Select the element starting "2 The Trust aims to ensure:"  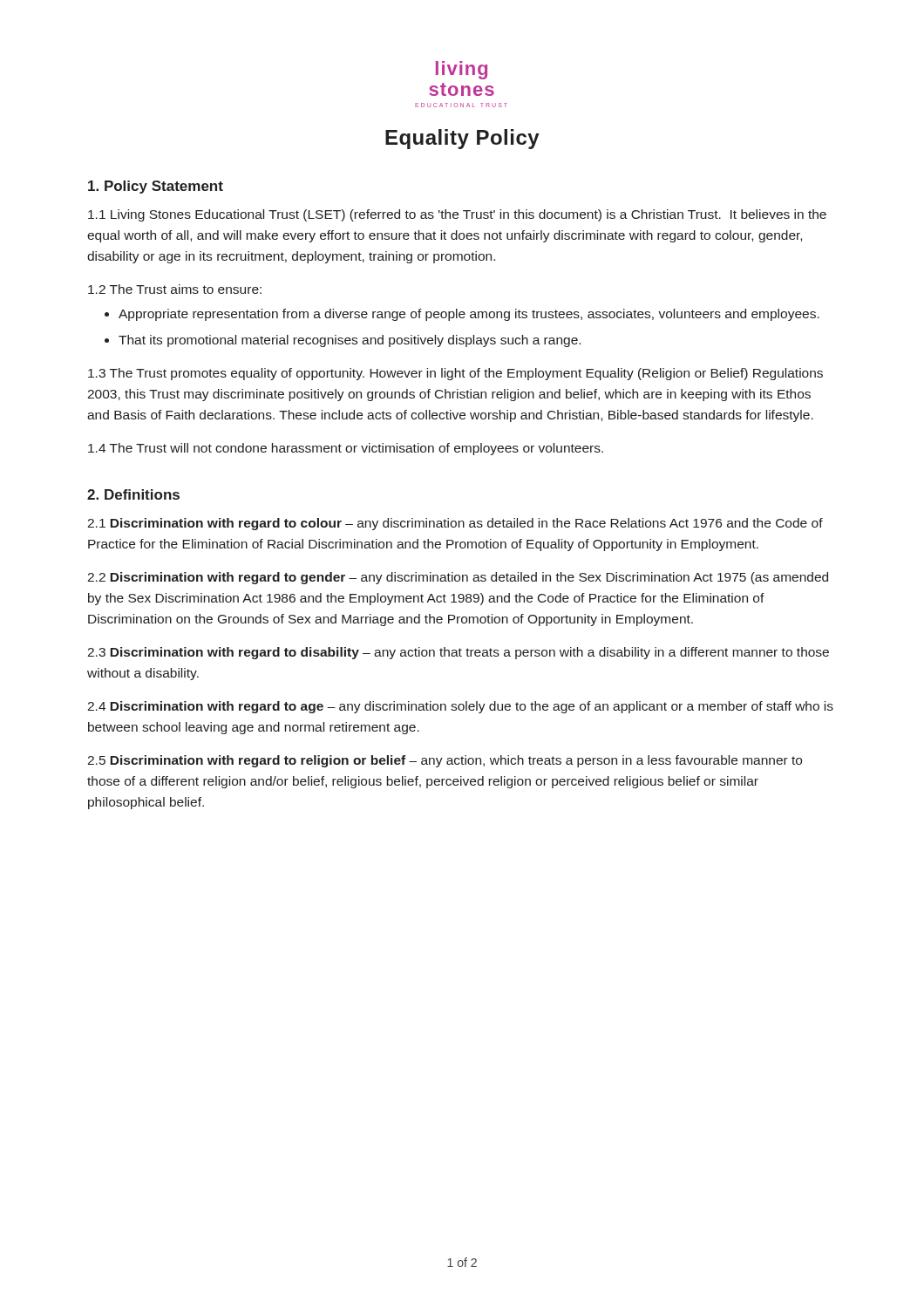[175, 289]
